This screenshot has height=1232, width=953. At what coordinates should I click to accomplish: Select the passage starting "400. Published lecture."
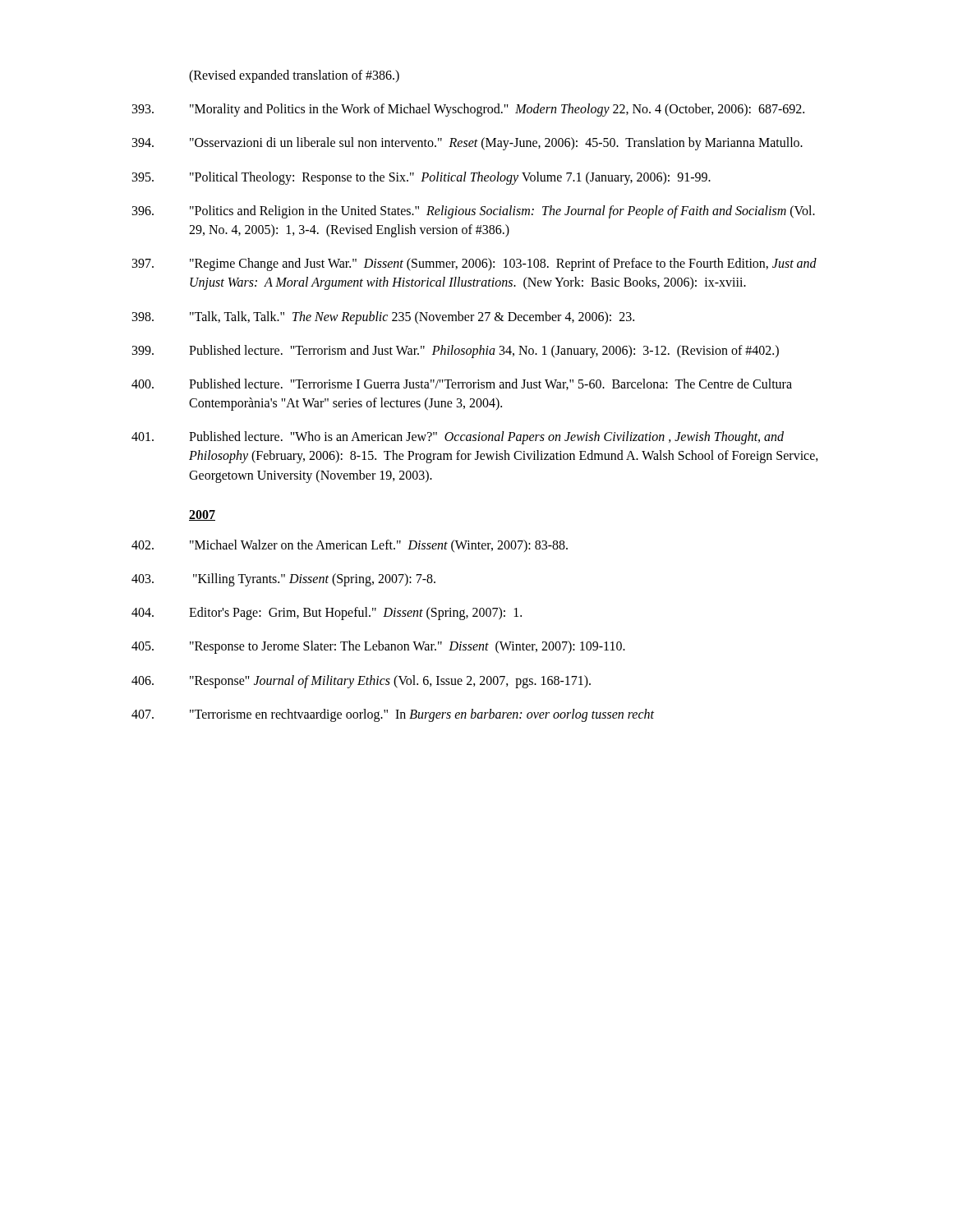[x=476, y=393]
